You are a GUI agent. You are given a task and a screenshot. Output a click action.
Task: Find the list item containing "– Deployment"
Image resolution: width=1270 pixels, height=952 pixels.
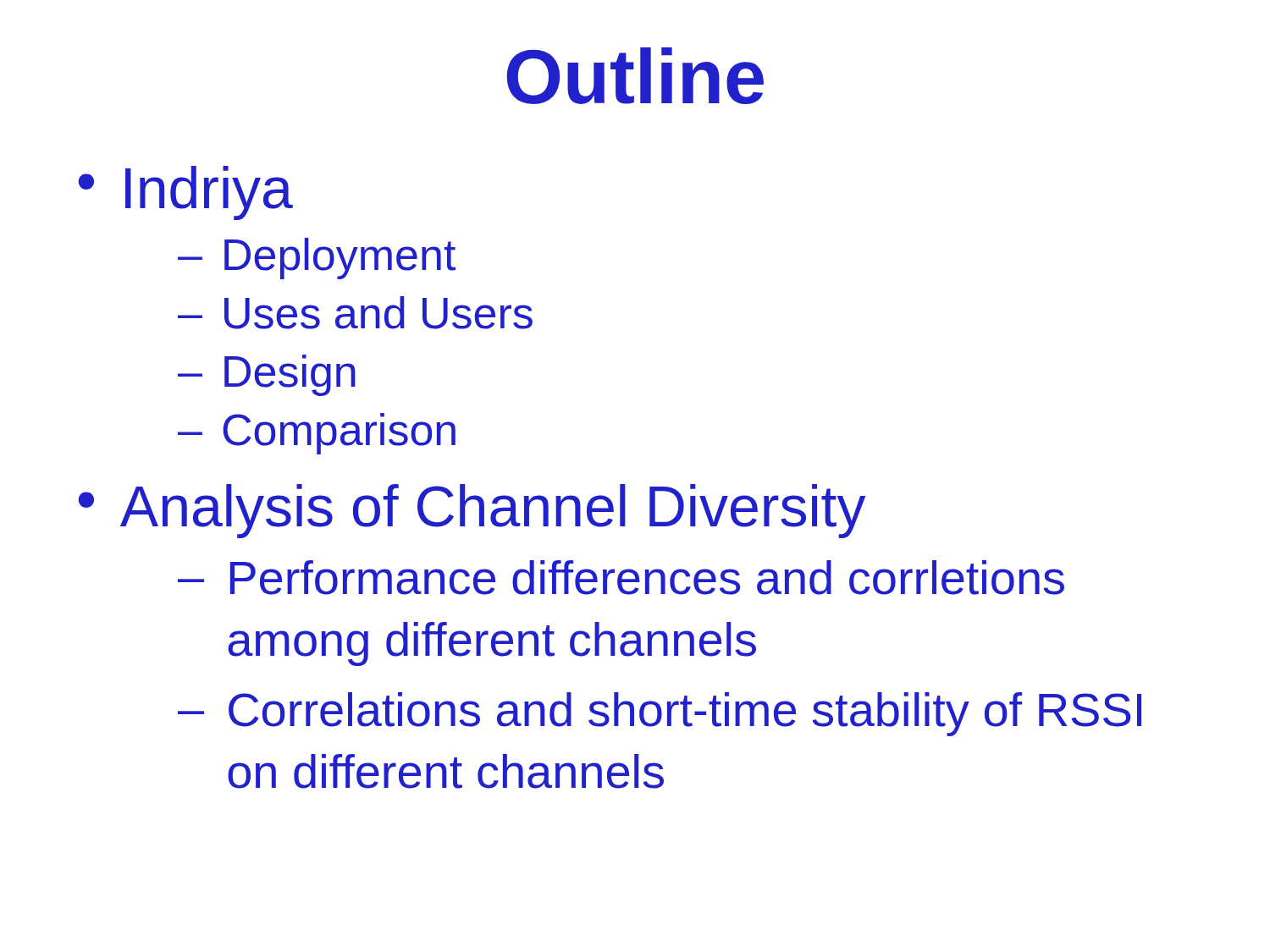tap(317, 255)
